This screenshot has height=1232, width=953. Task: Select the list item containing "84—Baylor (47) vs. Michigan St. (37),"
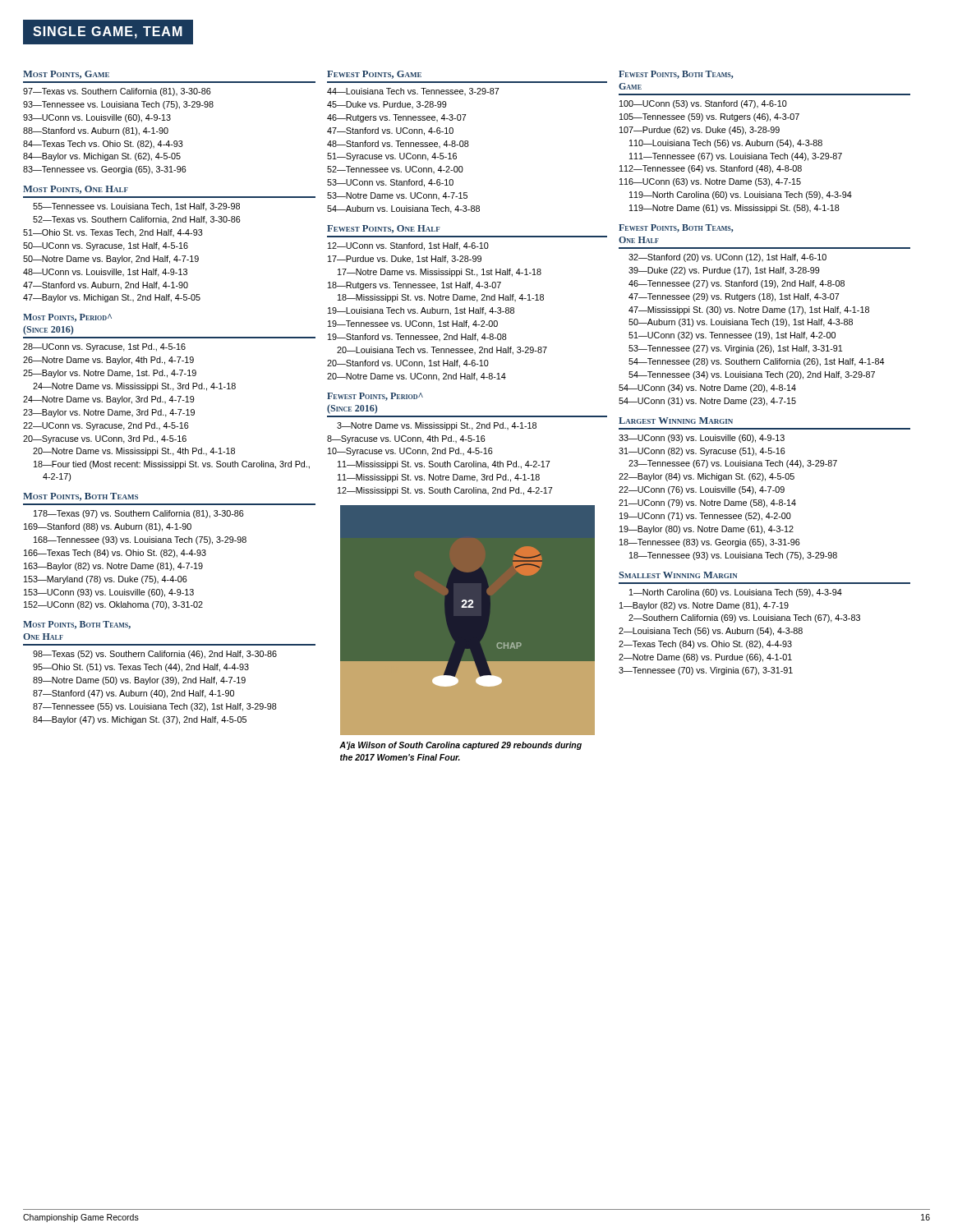coord(140,719)
